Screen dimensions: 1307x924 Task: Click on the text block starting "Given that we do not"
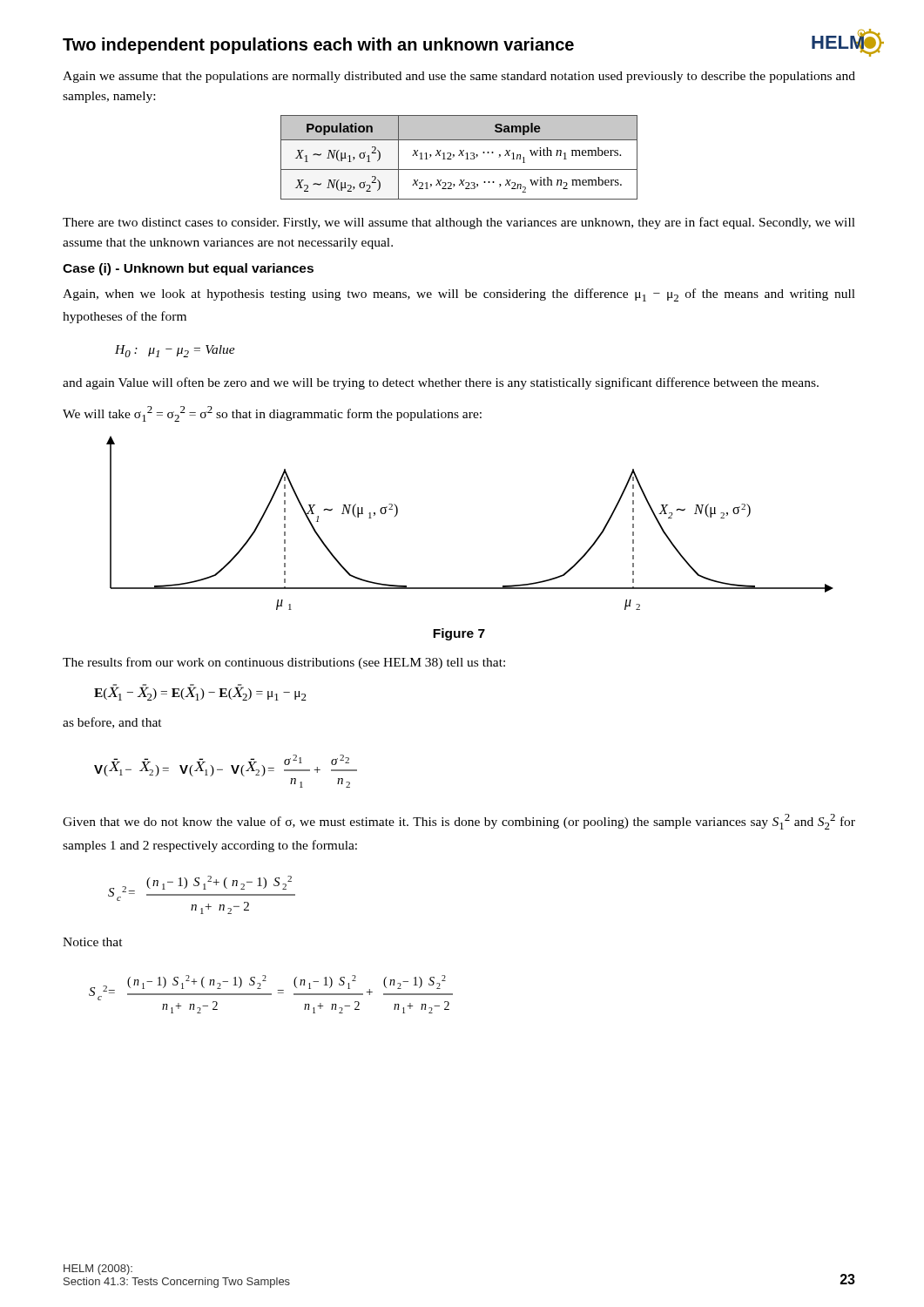pos(459,831)
